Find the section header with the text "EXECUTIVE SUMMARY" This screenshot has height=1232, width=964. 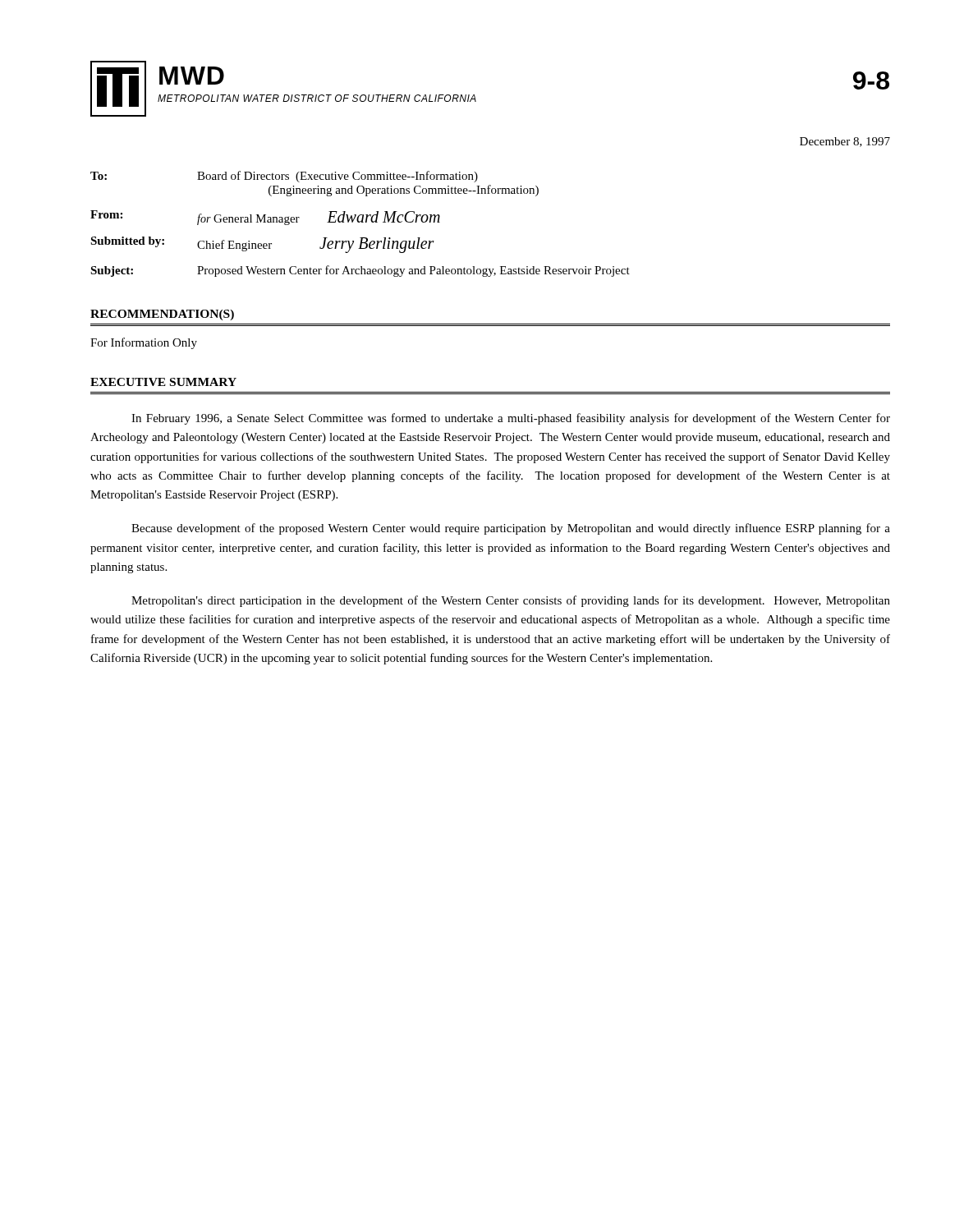point(163,381)
